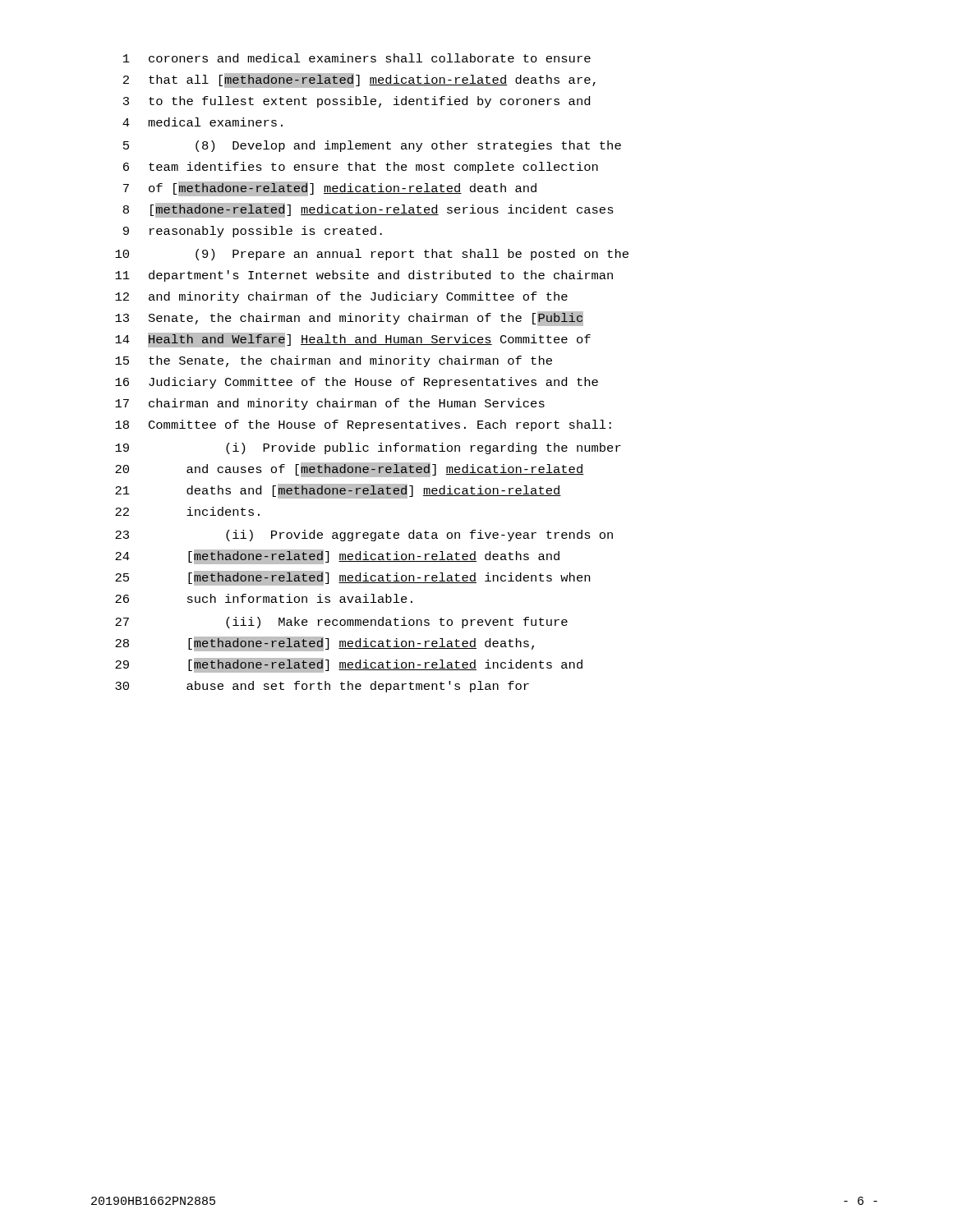This screenshot has height=1232, width=953.
Task: Click on the list item that says "1 coroners and medical examiners shall collaborate to"
Action: pos(341,59)
